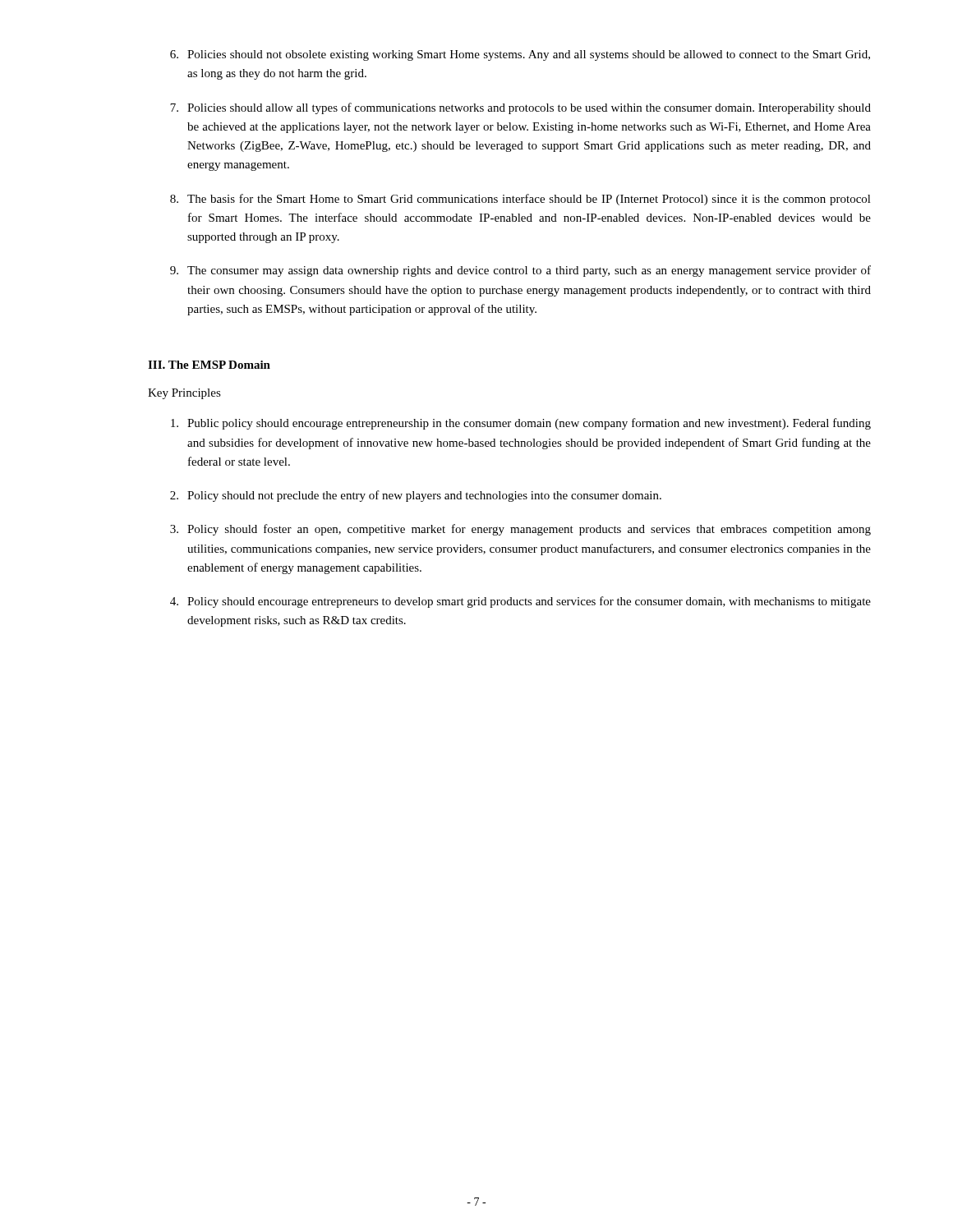Where does it say "Key Principles"?
Screen dimensions: 1232x953
184,393
